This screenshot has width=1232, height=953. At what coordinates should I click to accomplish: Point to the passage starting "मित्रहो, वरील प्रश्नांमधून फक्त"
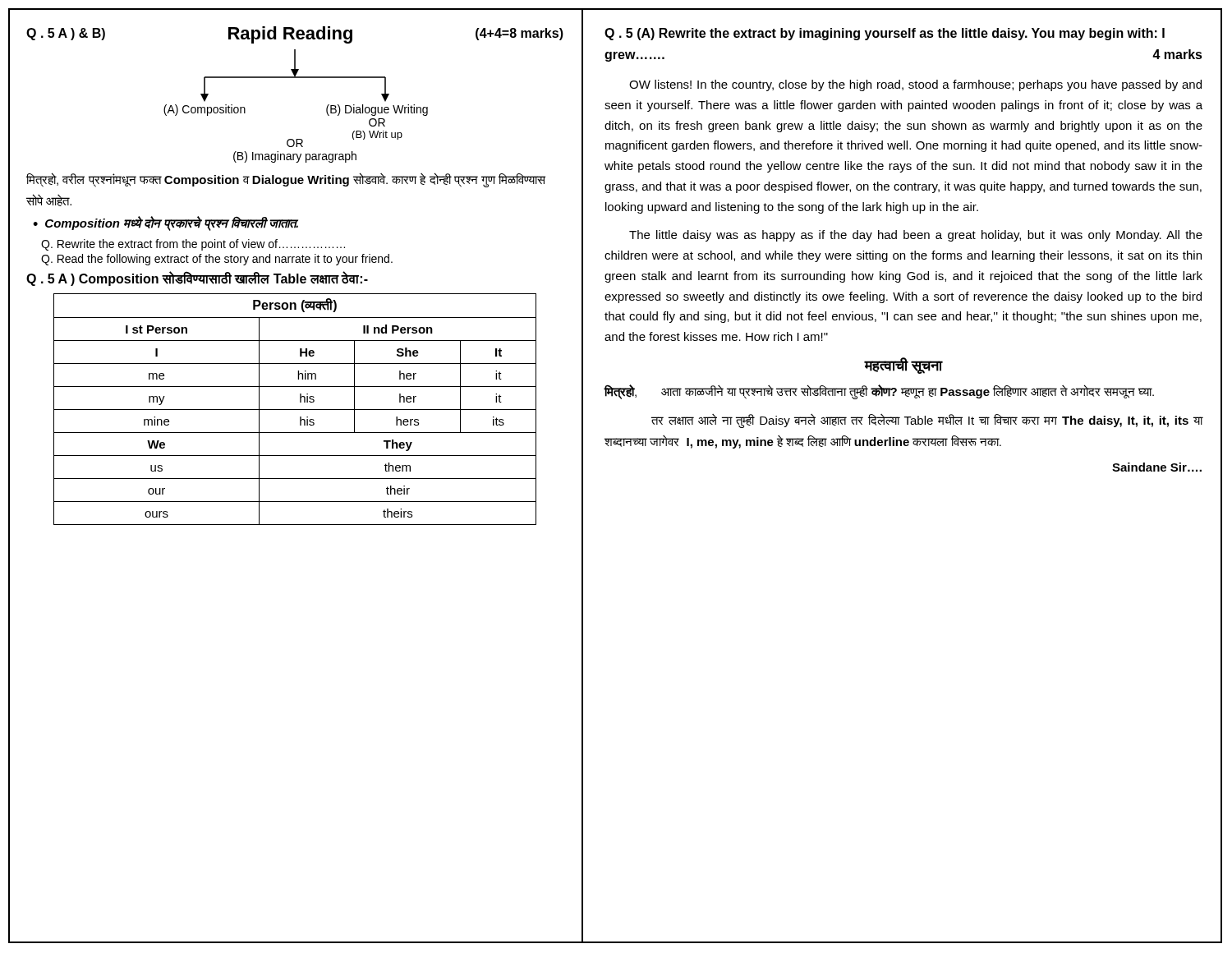coord(286,190)
